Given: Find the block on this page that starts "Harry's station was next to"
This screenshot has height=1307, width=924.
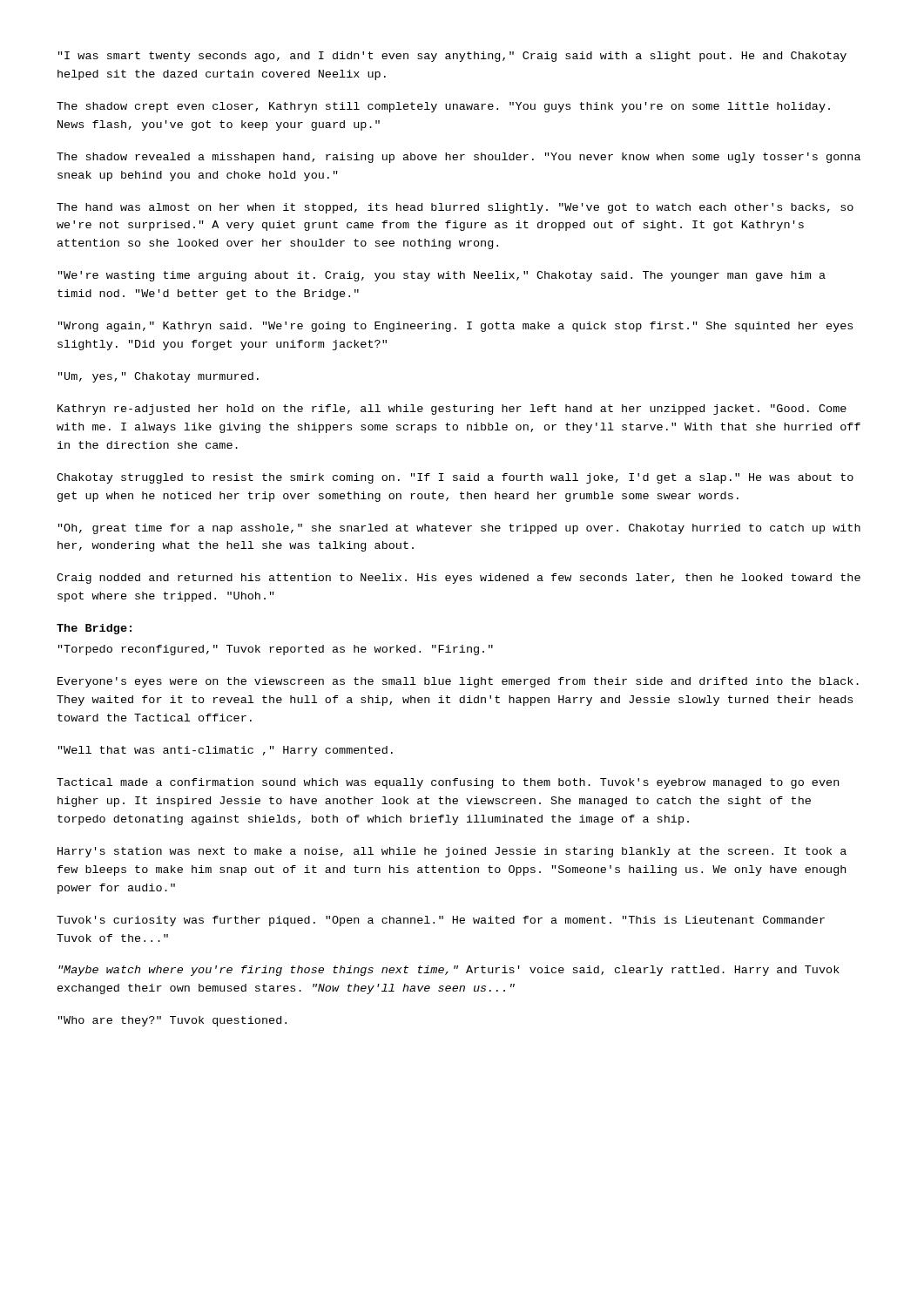Looking at the screenshot, I should point(452,870).
